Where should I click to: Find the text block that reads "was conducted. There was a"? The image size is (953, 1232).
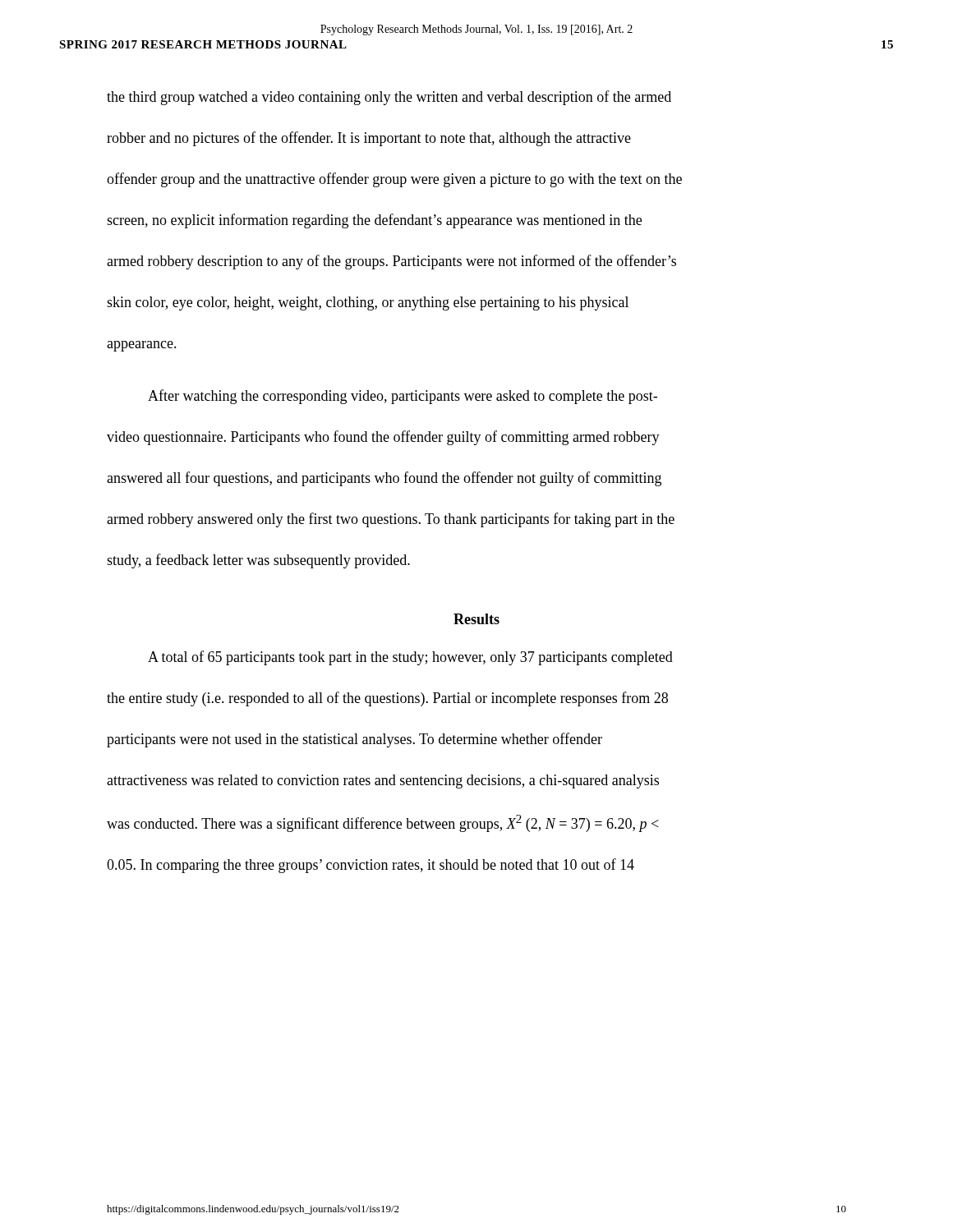pos(383,822)
